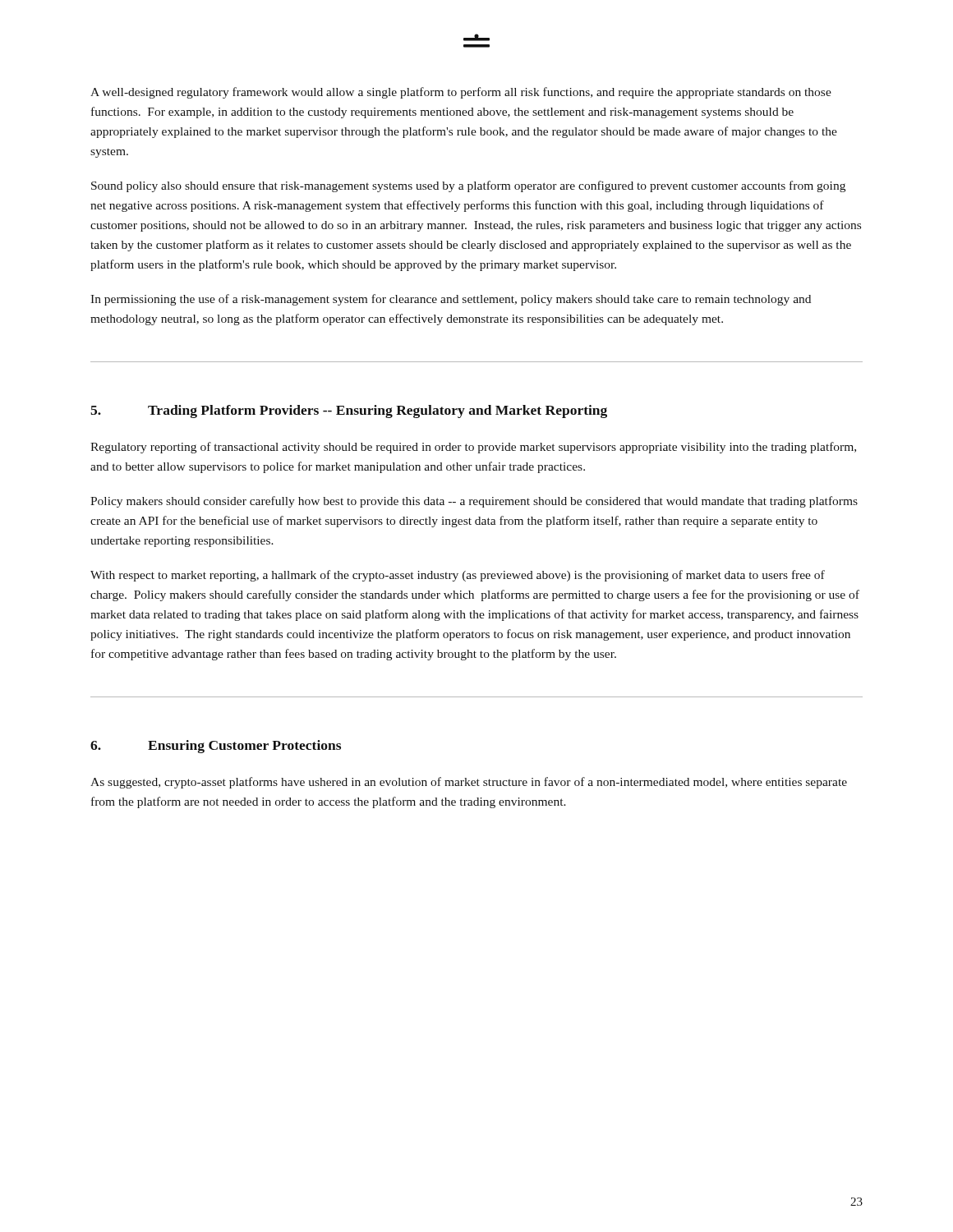The height and width of the screenshot is (1232, 953).
Task: Select the element starting "Regulatory reporting of"
Action: 474,456
